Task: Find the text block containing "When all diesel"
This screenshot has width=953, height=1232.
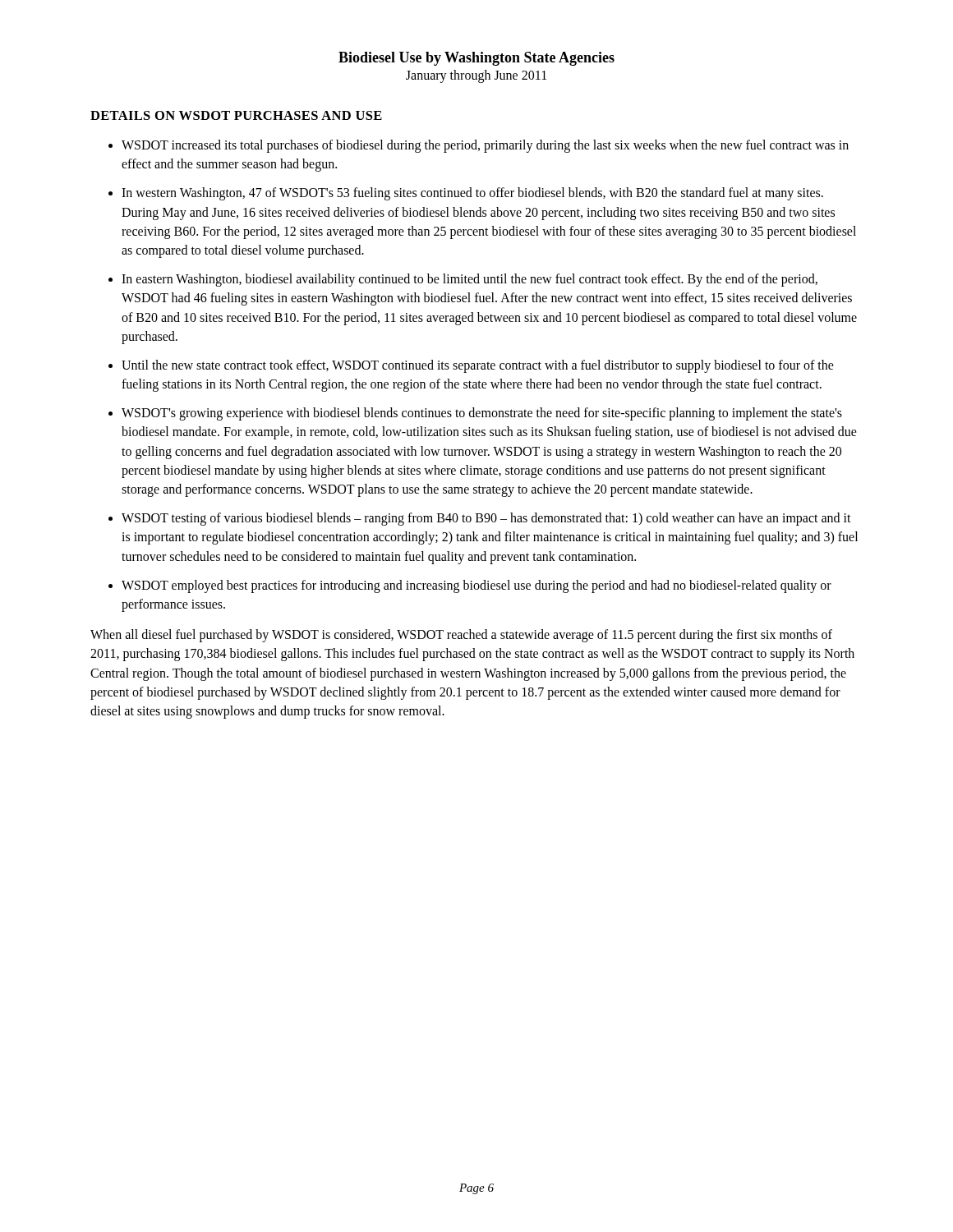Action: point(472,673)
